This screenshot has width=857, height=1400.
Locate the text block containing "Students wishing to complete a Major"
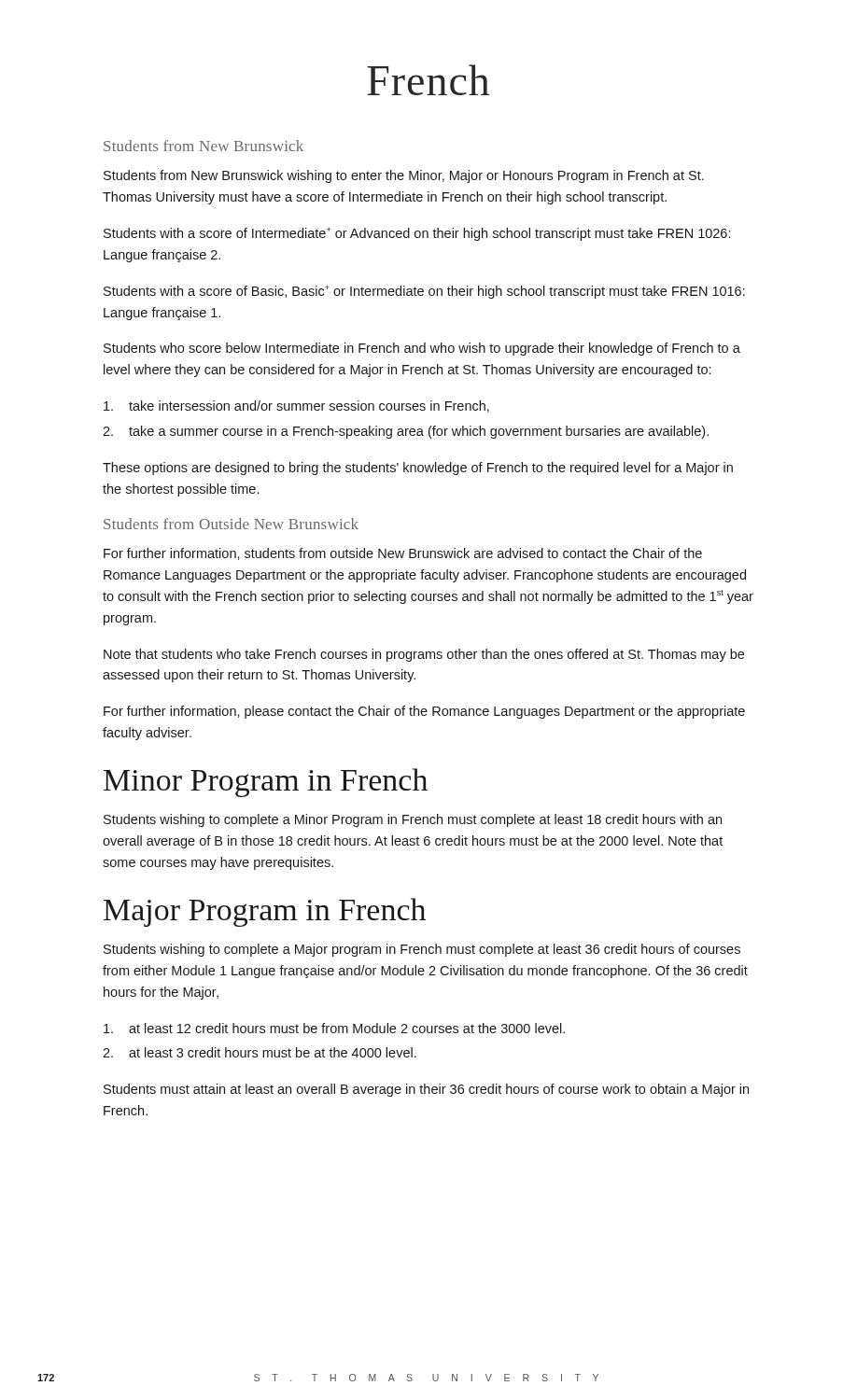pos(425,970)
